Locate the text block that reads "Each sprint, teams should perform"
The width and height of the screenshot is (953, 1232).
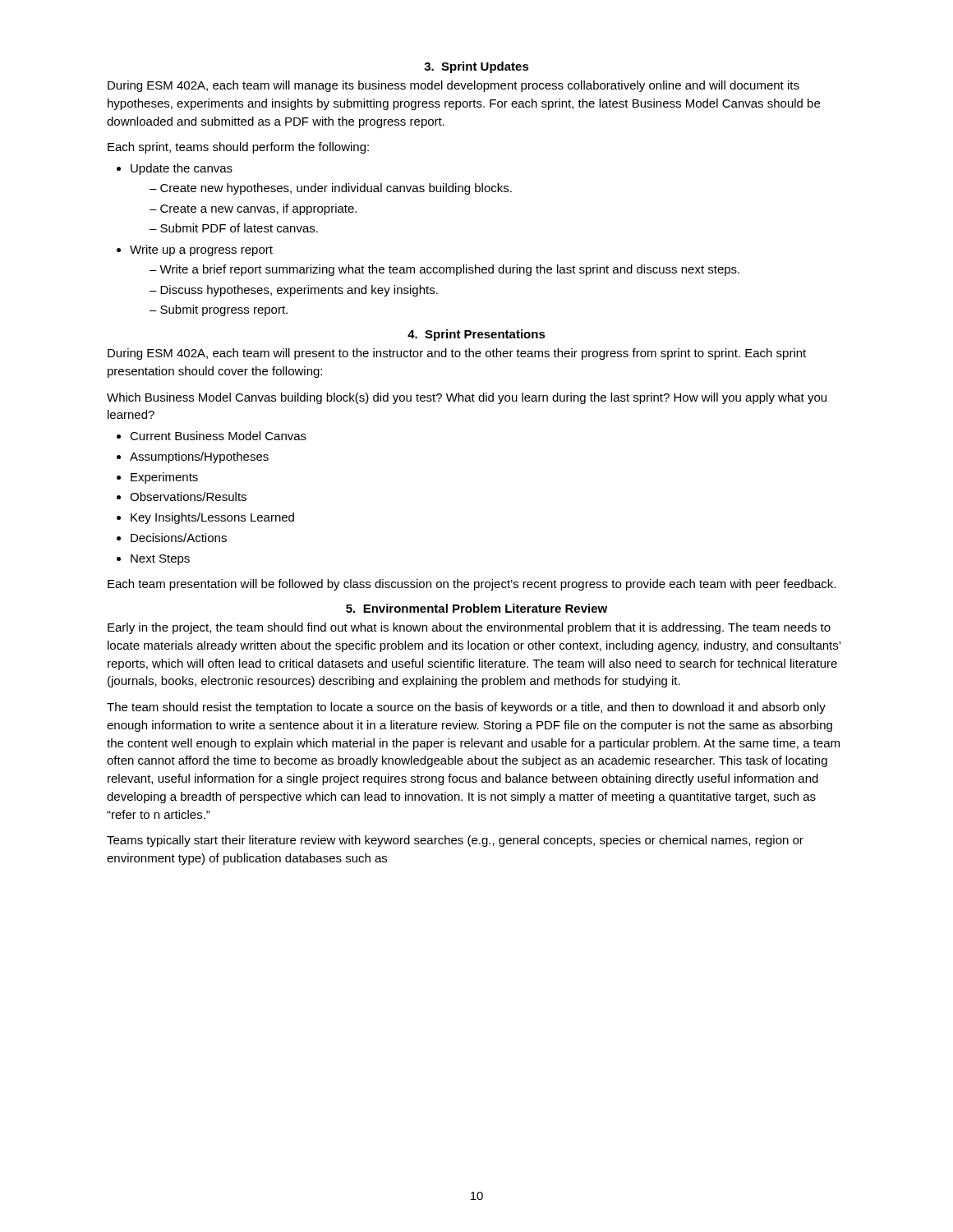coord(238,147)
